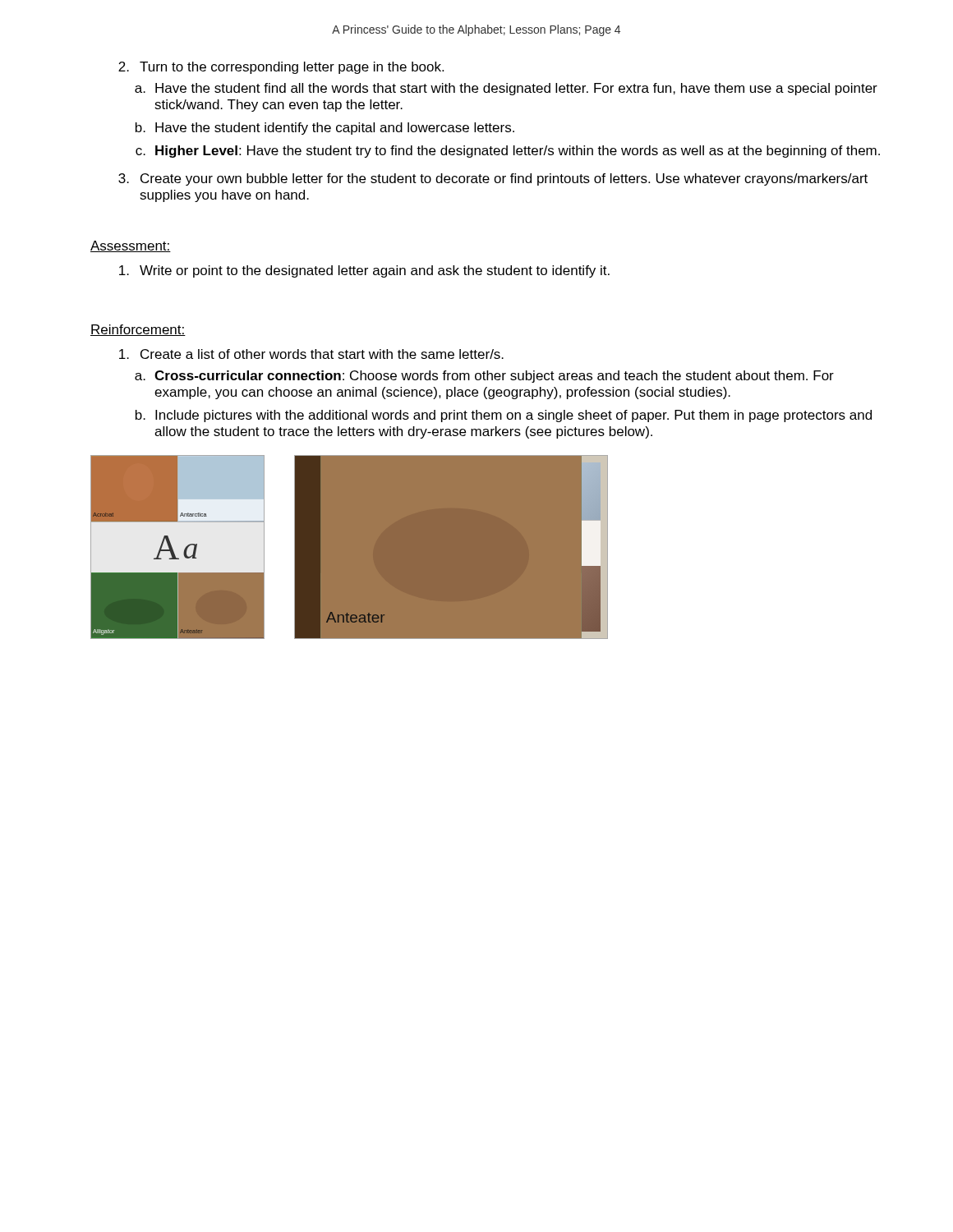Screen dimensions: 1232x953
Task: Navigate to the element starting "a. Have the student find all"
Action: [504, 97]
